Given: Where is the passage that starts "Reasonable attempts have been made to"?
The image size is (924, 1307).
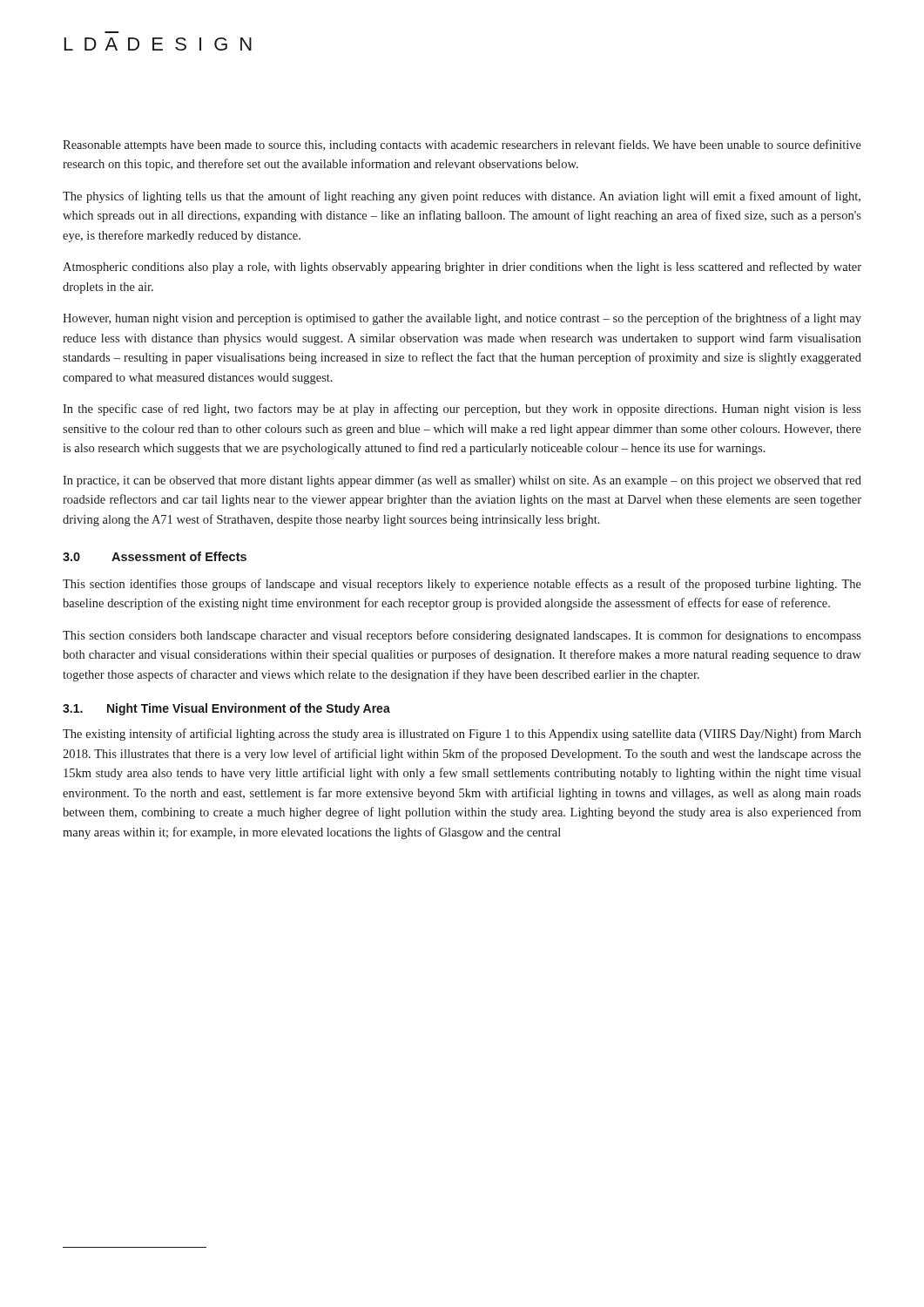Looking at the screenshot, I should click(462, 154).
